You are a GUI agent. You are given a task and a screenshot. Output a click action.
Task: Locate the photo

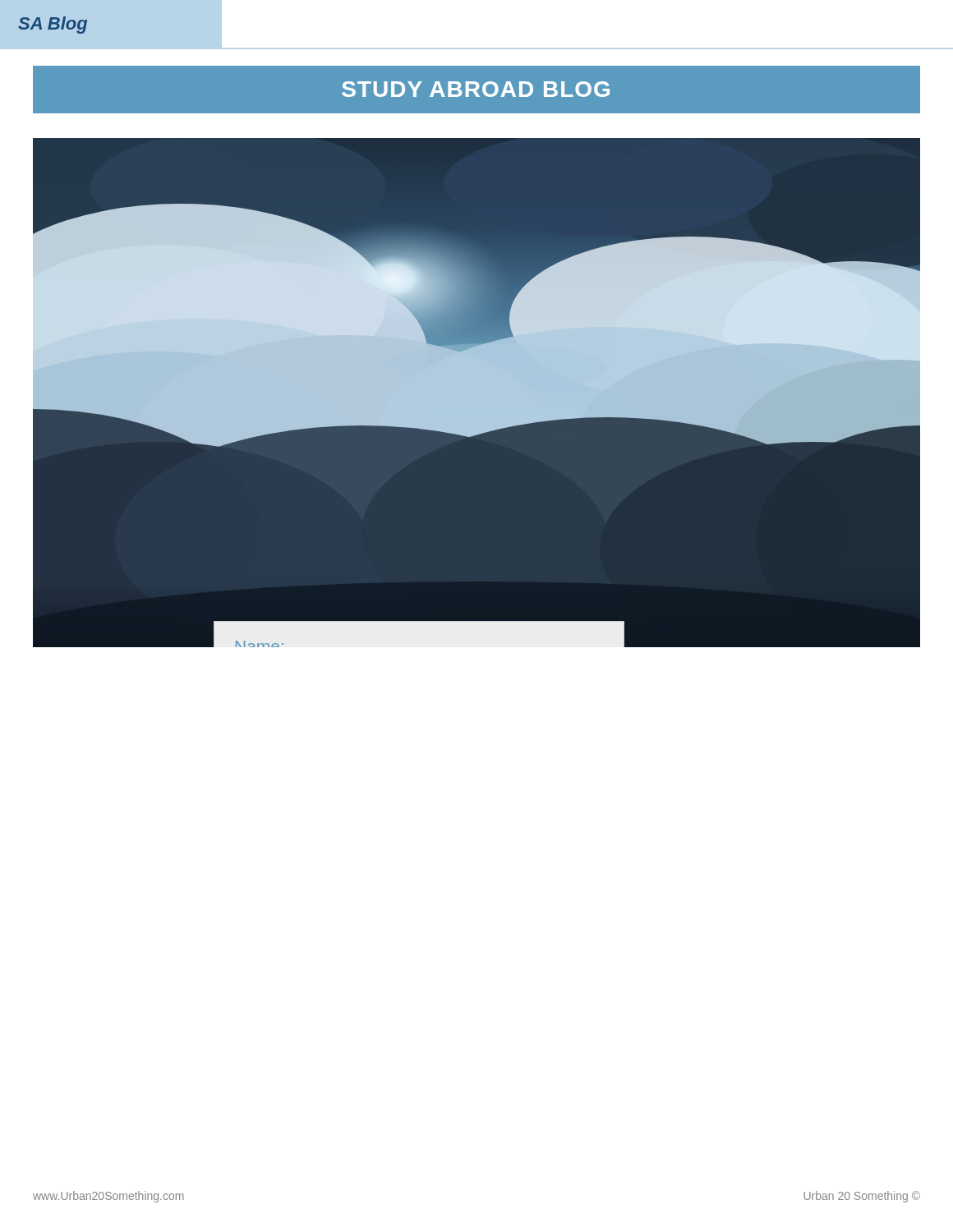(476, 393)
